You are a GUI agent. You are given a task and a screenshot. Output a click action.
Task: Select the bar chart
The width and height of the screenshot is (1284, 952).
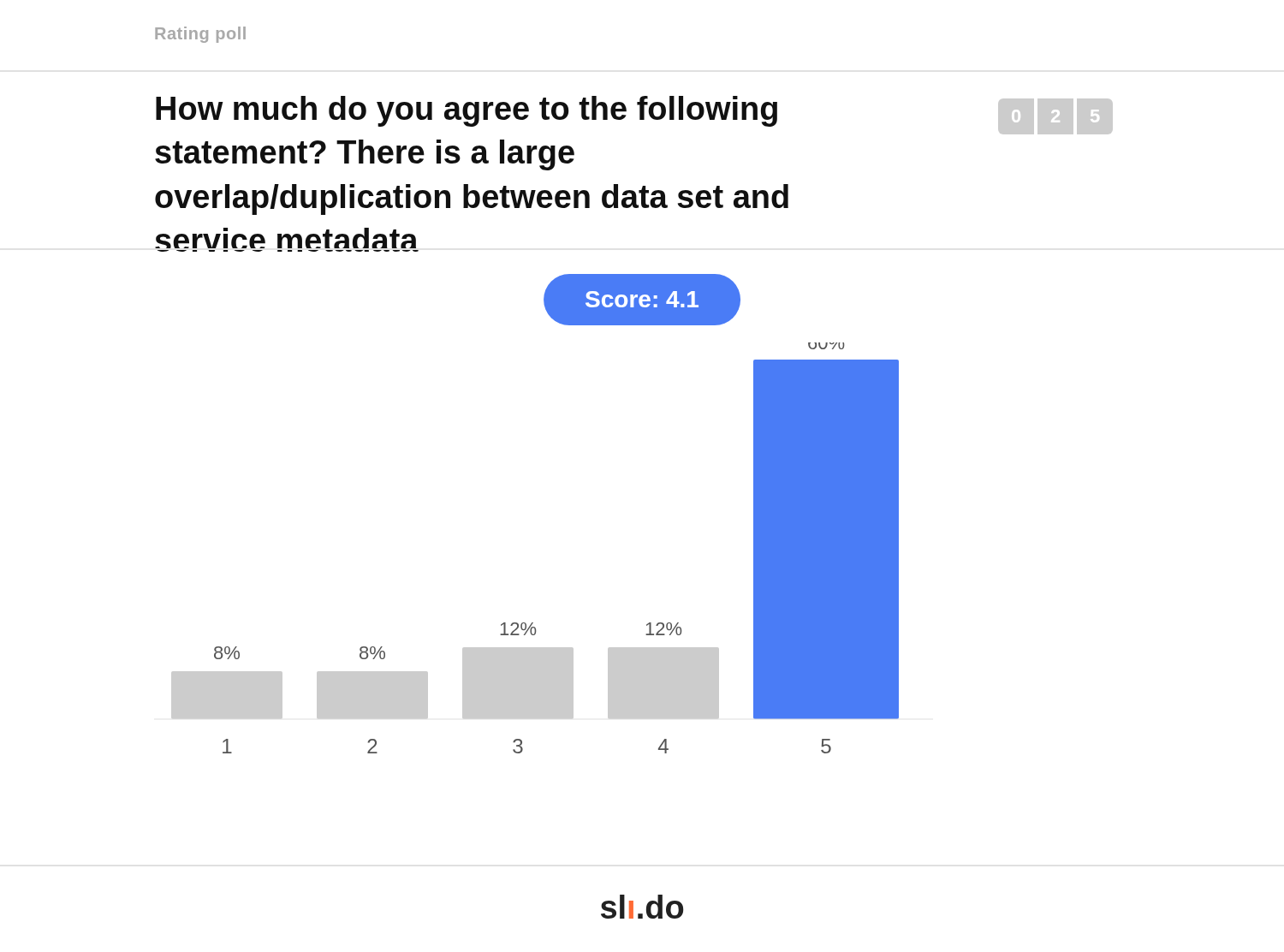556,569
